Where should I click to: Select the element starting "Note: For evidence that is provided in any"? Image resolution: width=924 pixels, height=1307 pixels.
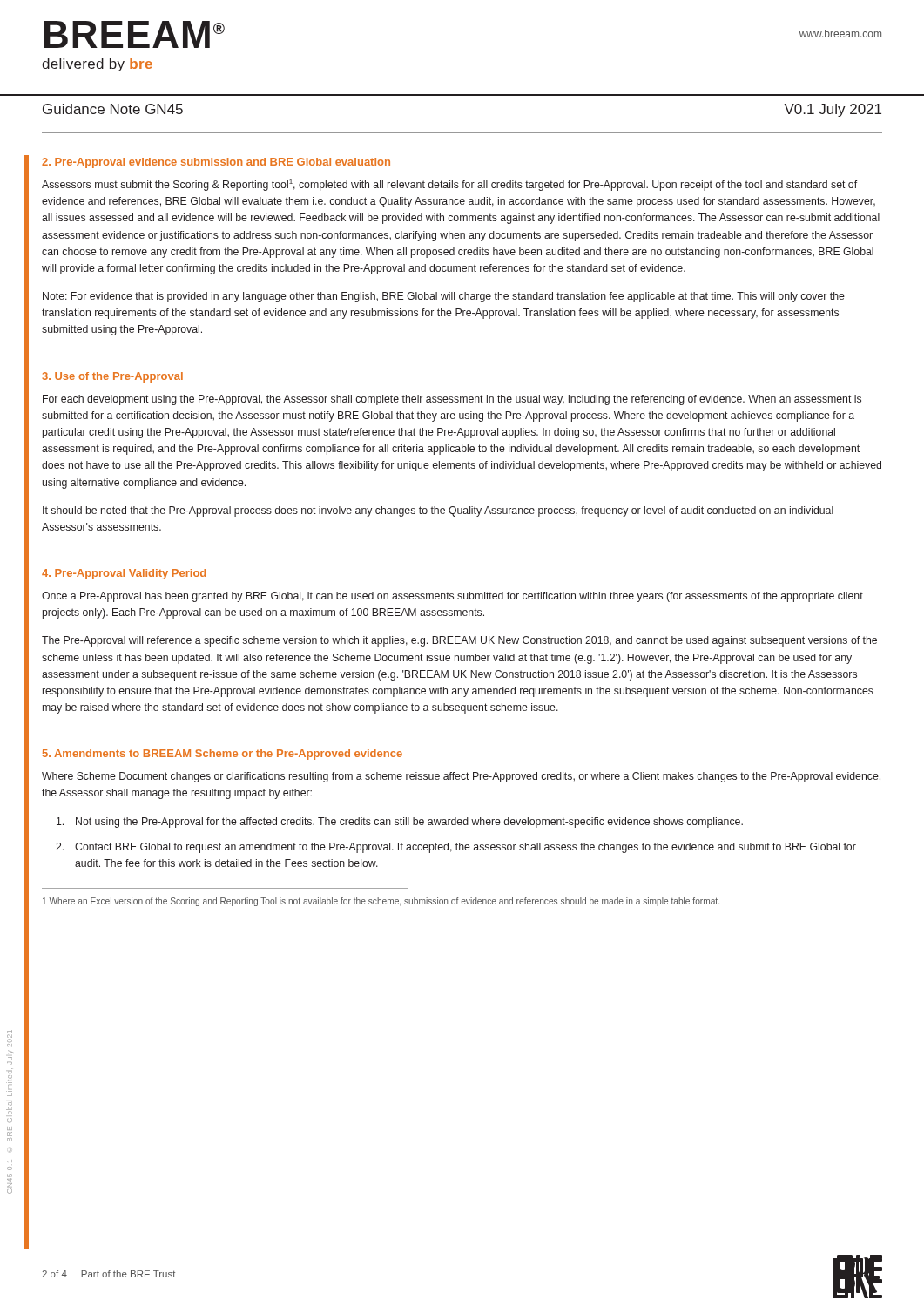point(443,313)
